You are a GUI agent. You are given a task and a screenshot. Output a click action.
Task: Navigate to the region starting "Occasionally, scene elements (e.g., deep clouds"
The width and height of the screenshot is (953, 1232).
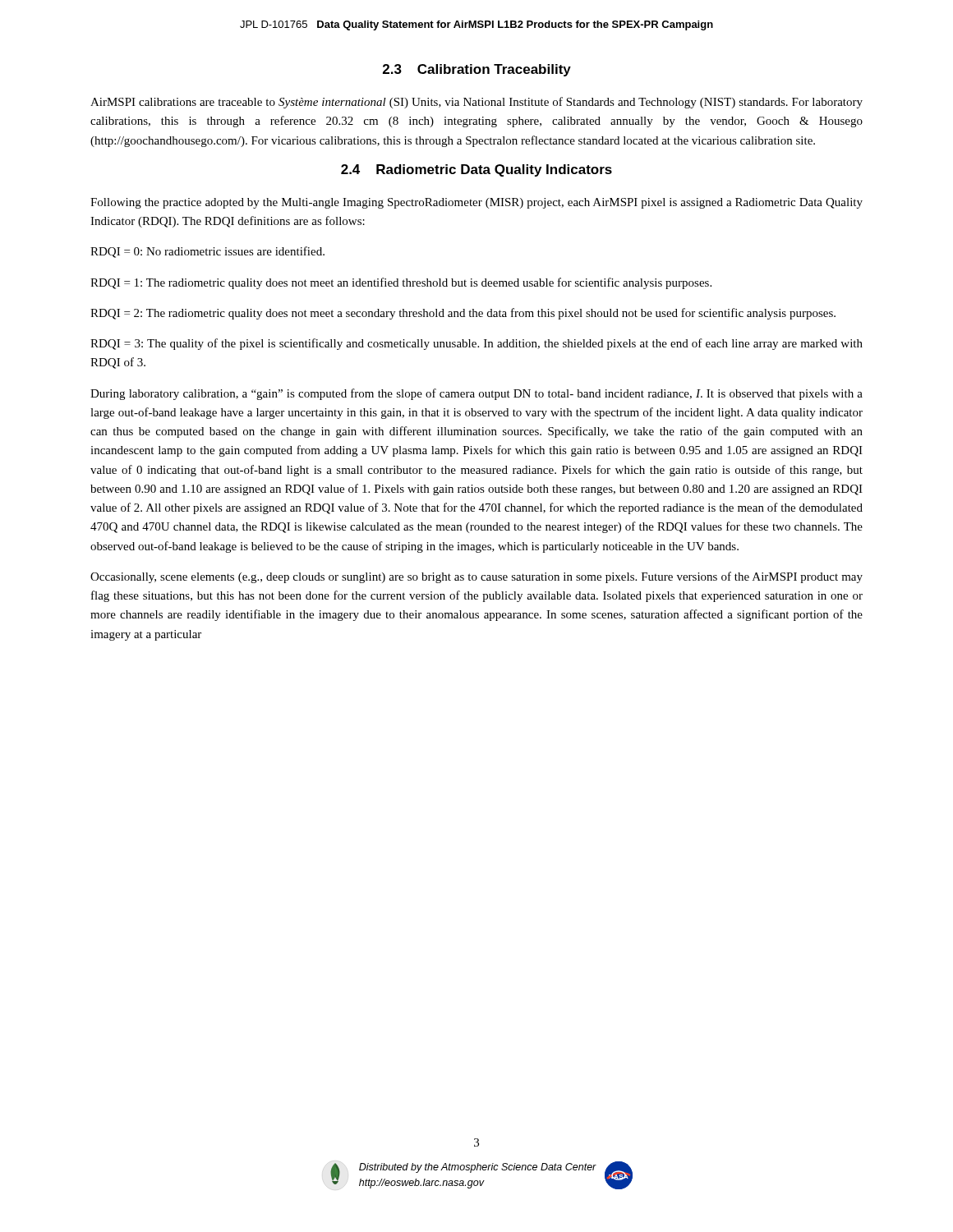(476, 605)
